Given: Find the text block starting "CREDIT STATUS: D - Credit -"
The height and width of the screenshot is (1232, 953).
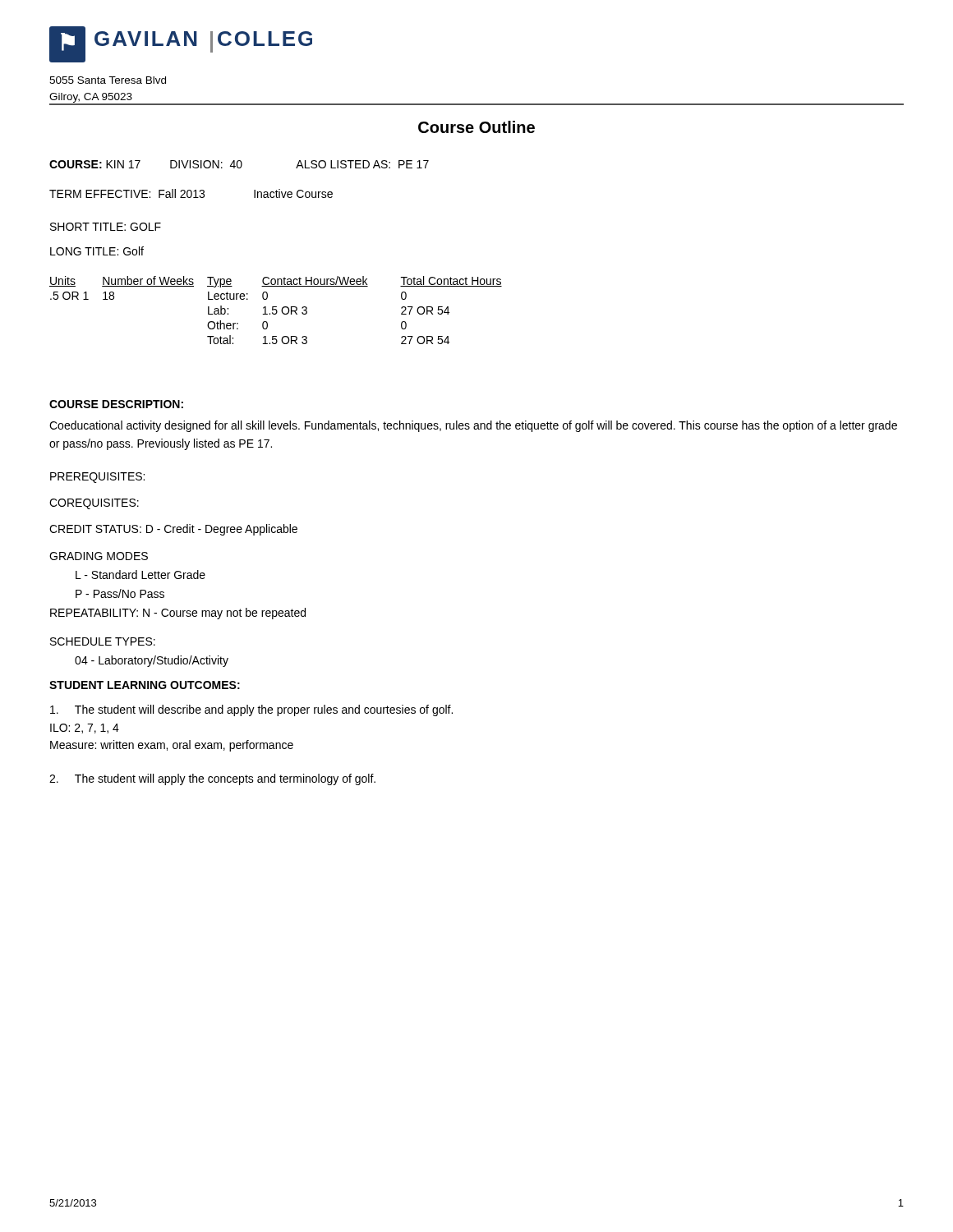Looking at the screenshot, I should click(x=174, y=529).
